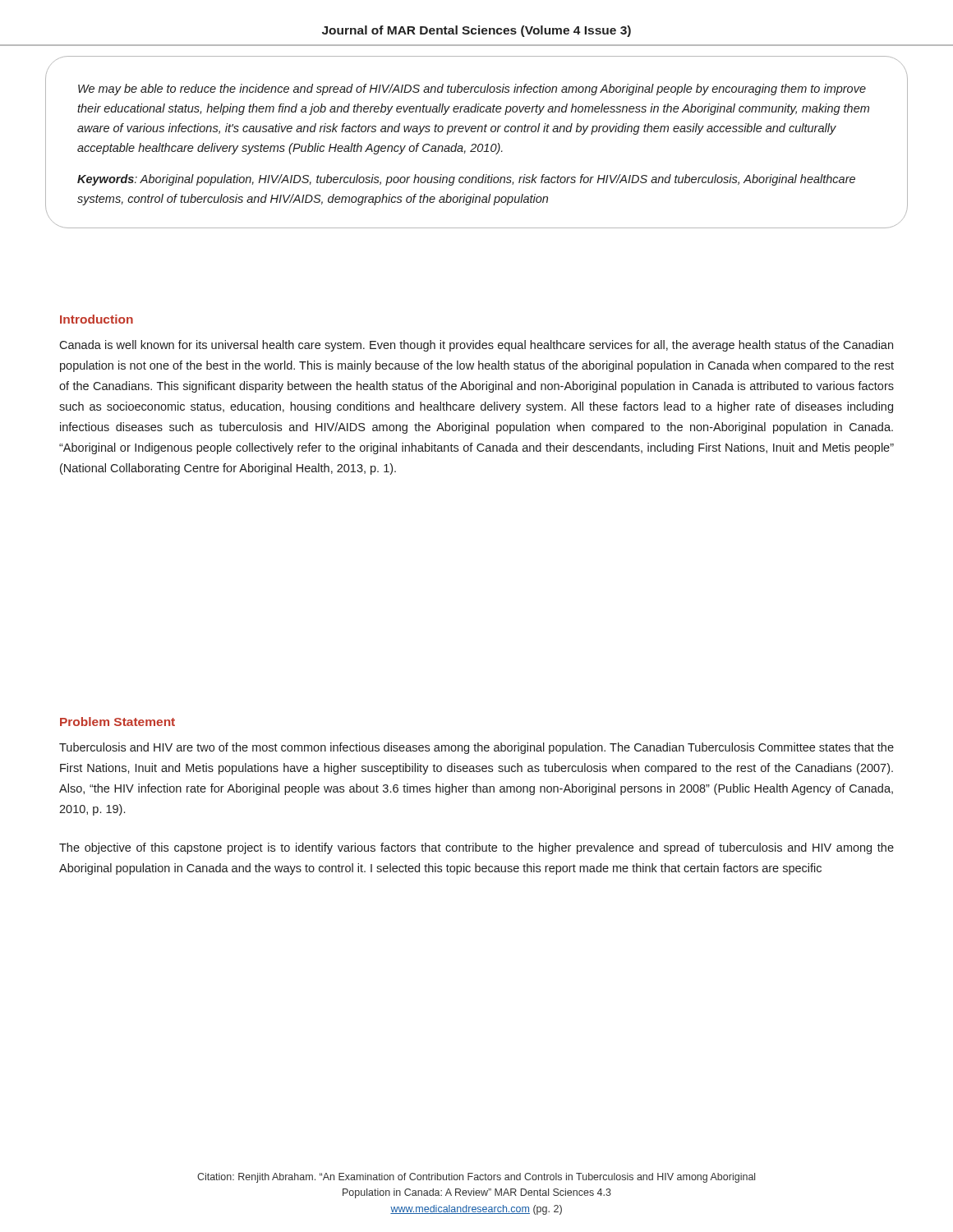Find the passage starting "Problem Statement"
The height and width of the screenshot is (1232, 953).
point(117,722)
